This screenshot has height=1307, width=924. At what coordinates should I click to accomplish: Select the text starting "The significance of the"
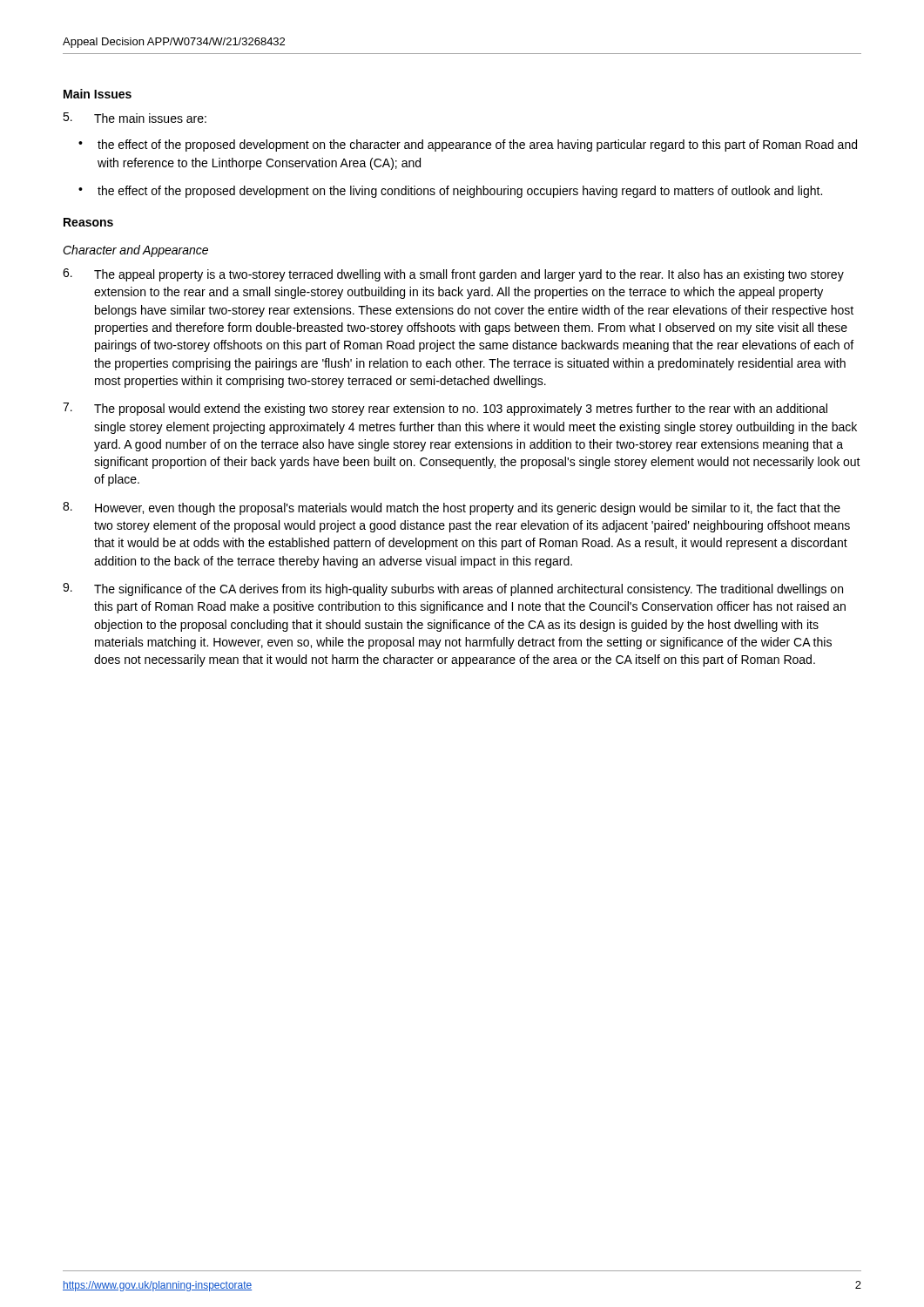(462, 624)
